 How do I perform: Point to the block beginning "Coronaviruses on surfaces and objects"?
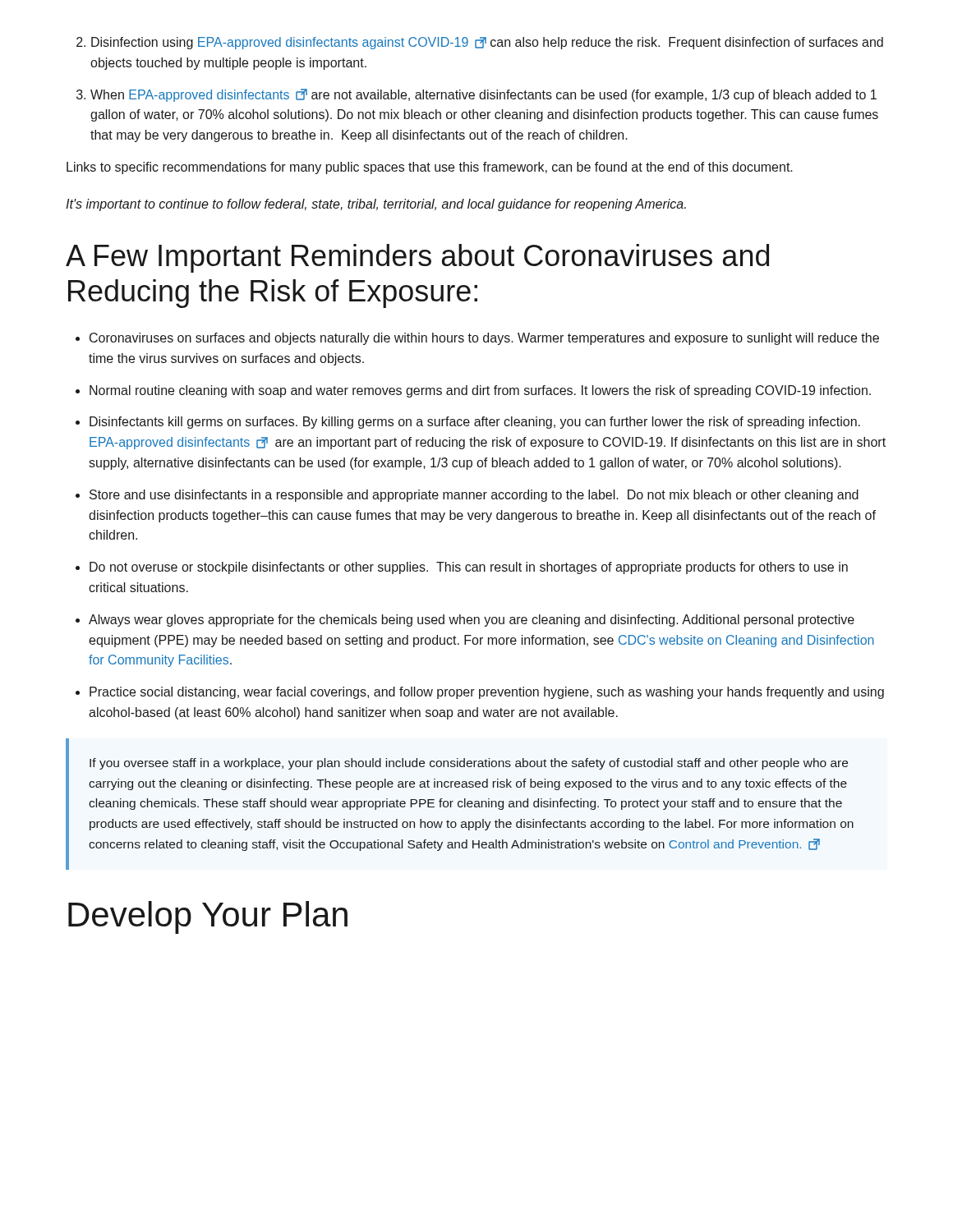(x=484, y=348)
